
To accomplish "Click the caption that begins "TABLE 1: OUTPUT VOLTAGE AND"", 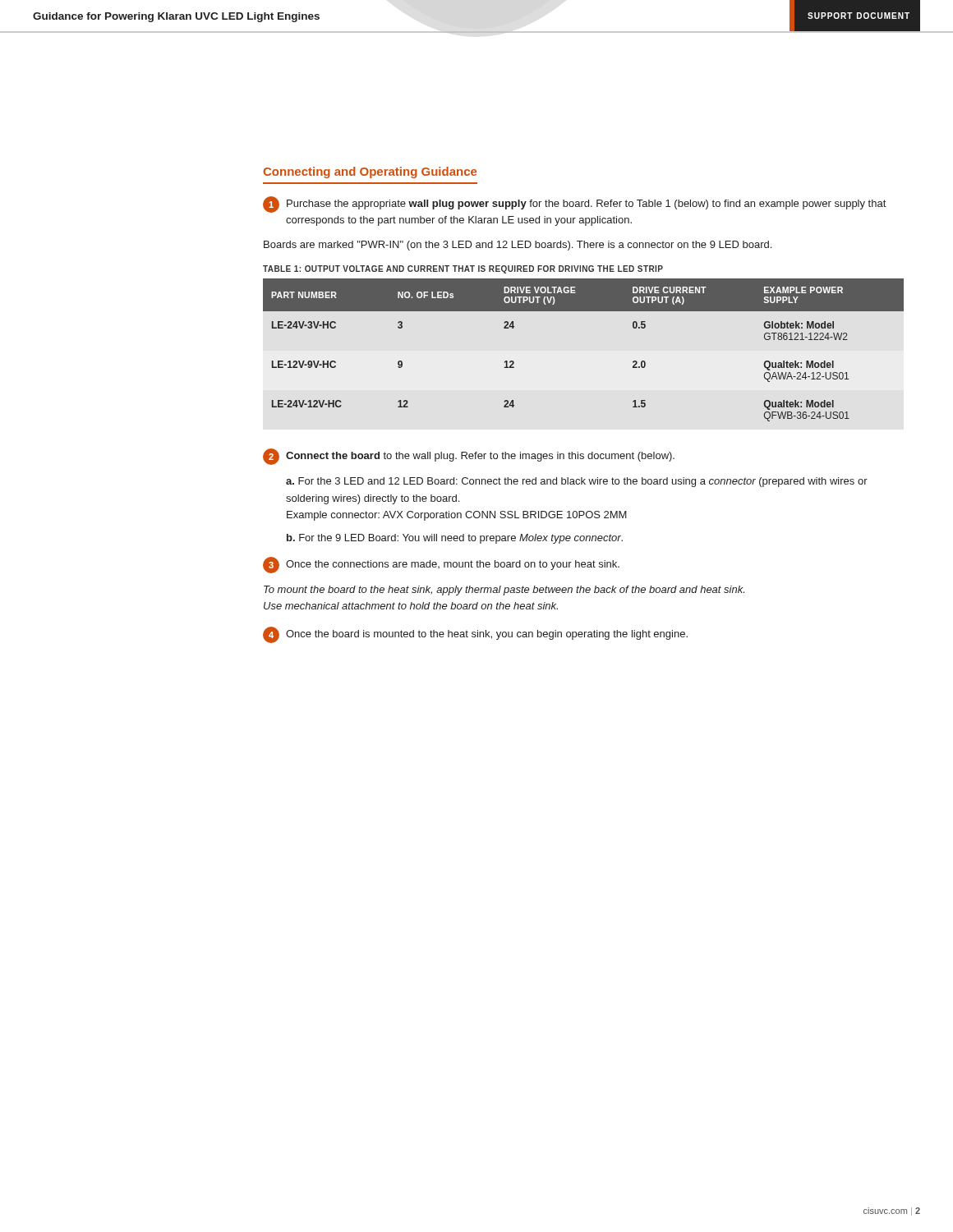I will coord(463,269).
